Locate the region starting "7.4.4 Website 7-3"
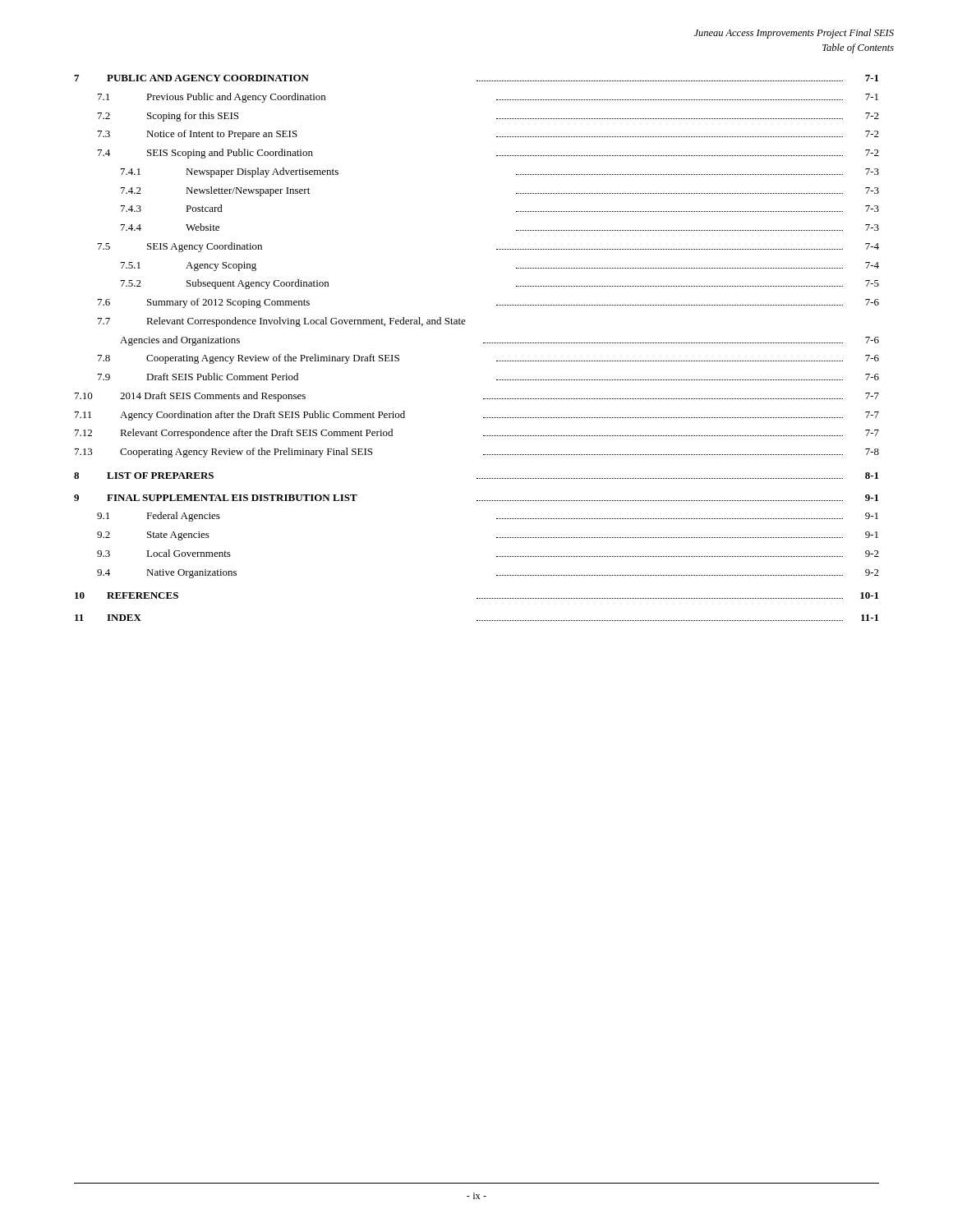Viewport: 953px width, 1232px height. point(131,227)
